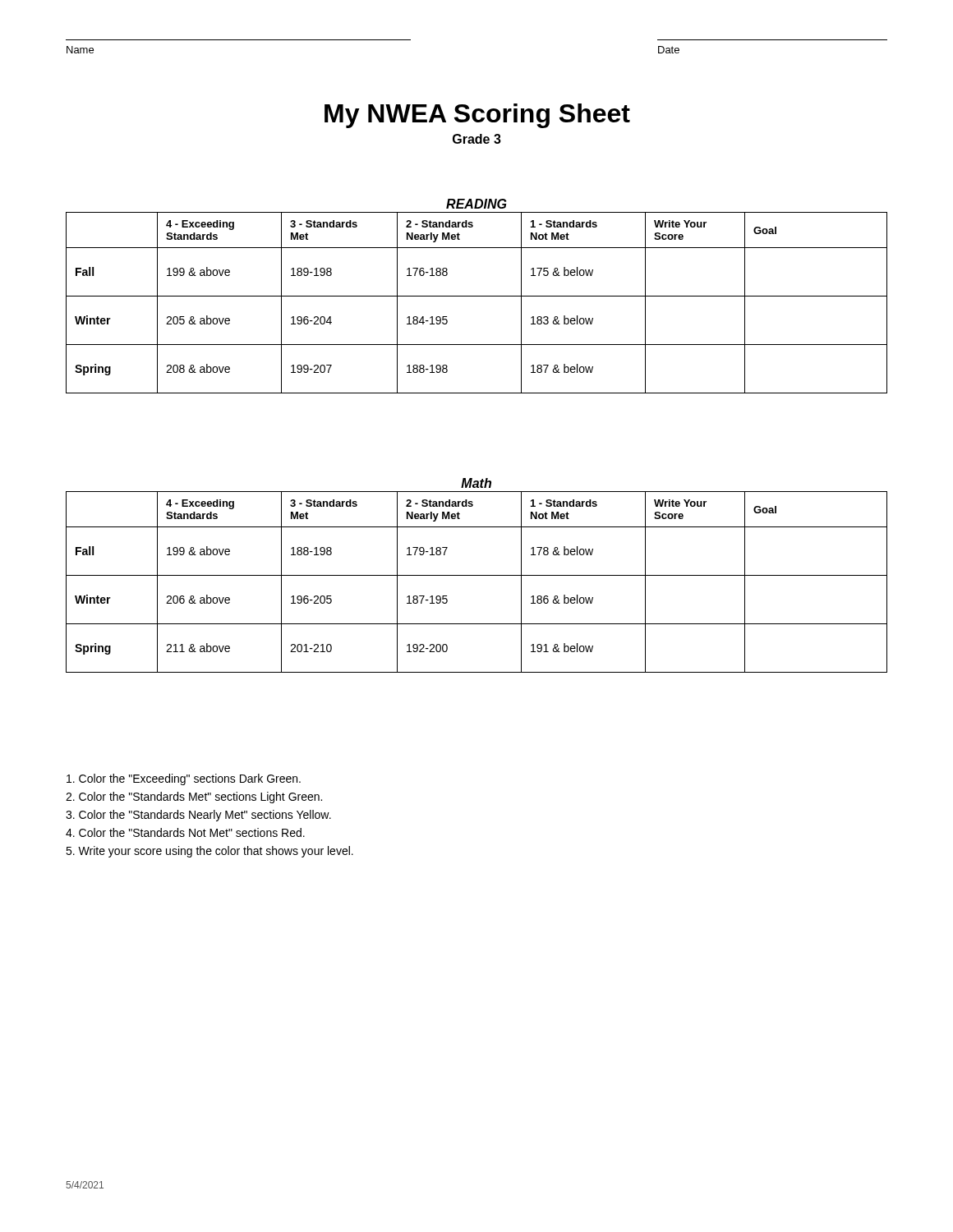Where is the passage that starts "4. Color the "Standards Not Met" sections"?

186,833
